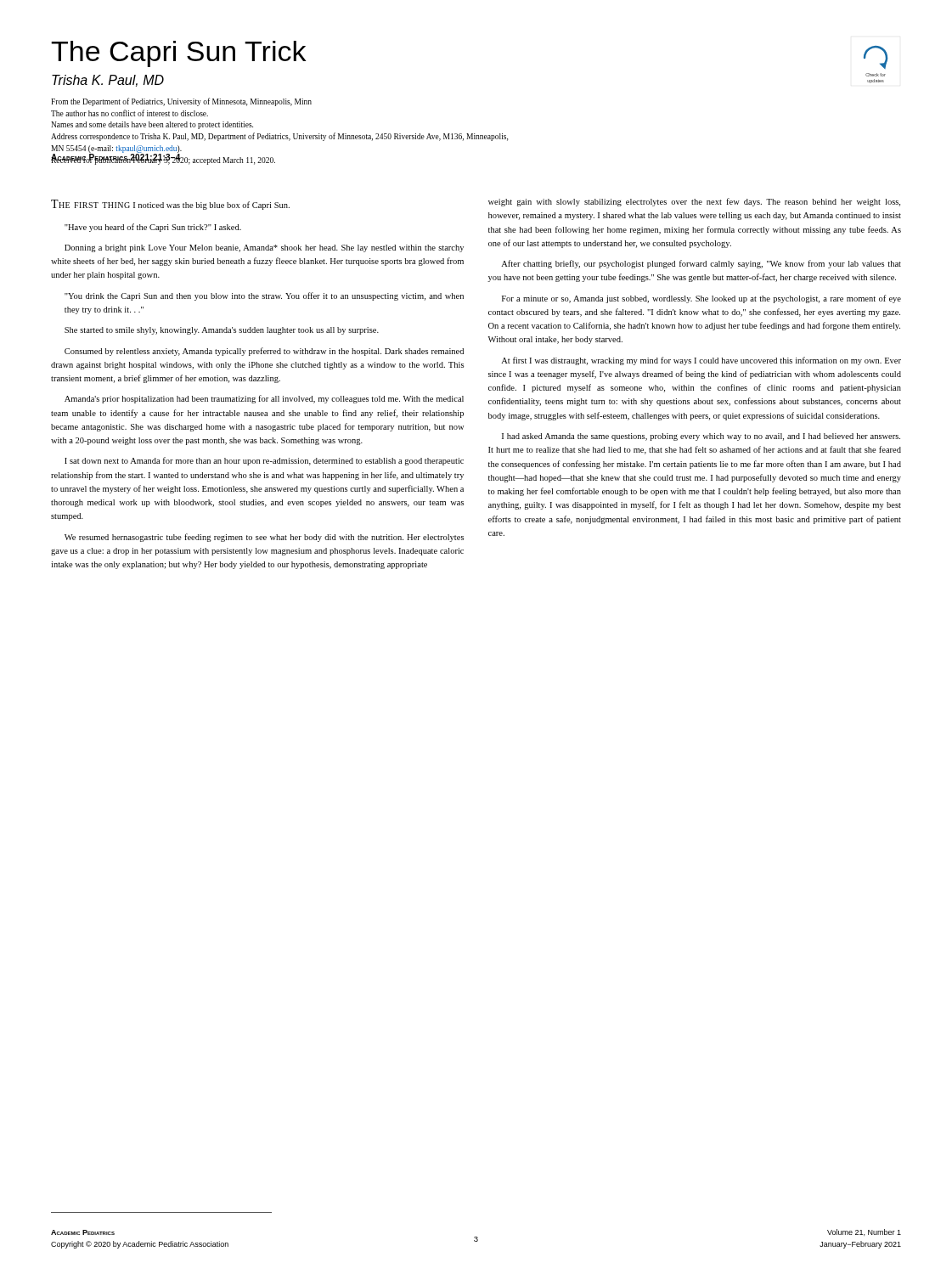This screenshot has height=1274, width=952.
Task: Click the passage that begins "weight gain with slowly stabilizing"
Action: point(694,368)
